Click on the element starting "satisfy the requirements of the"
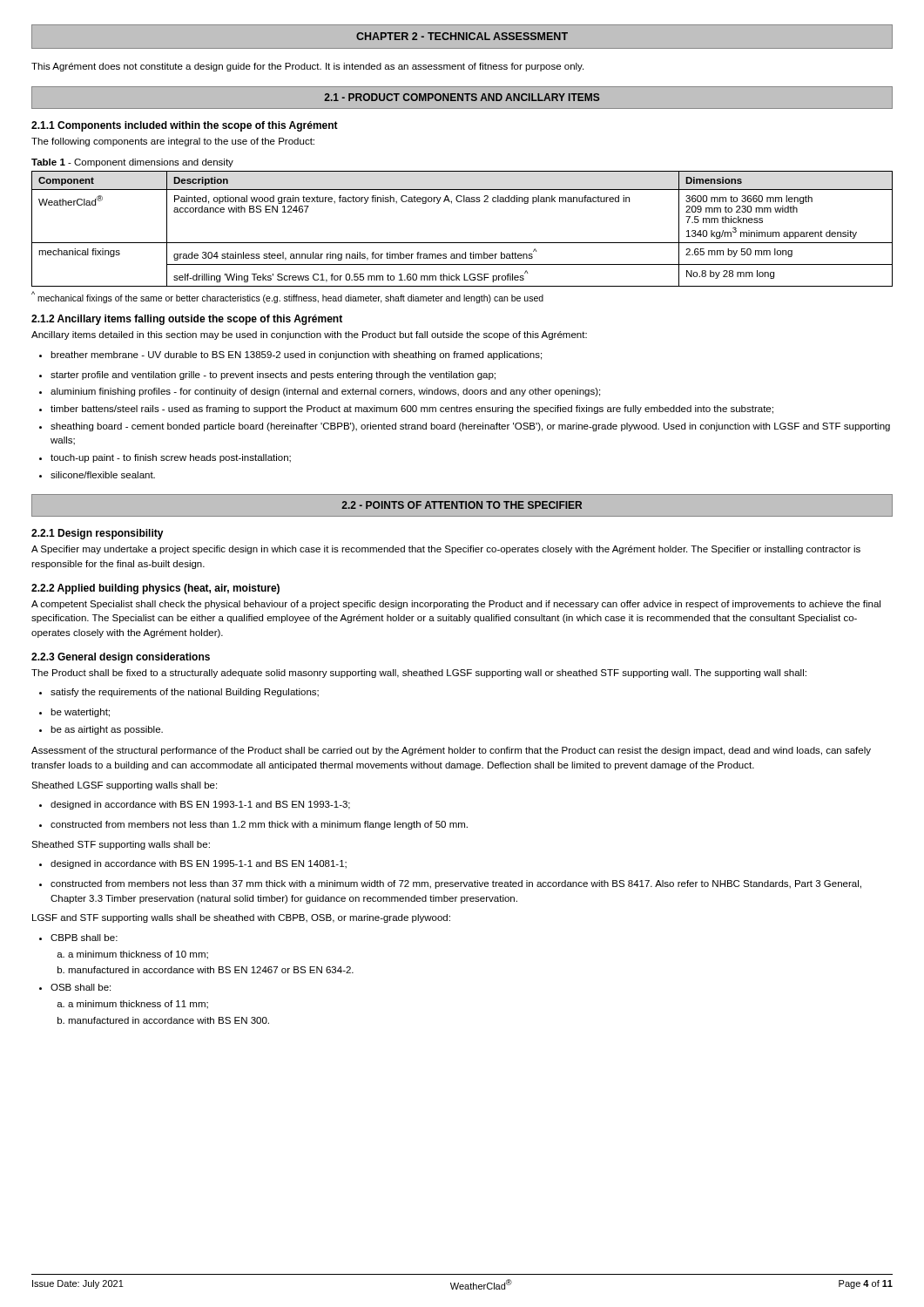The image size is (924, 1307). tap(179, 693)
